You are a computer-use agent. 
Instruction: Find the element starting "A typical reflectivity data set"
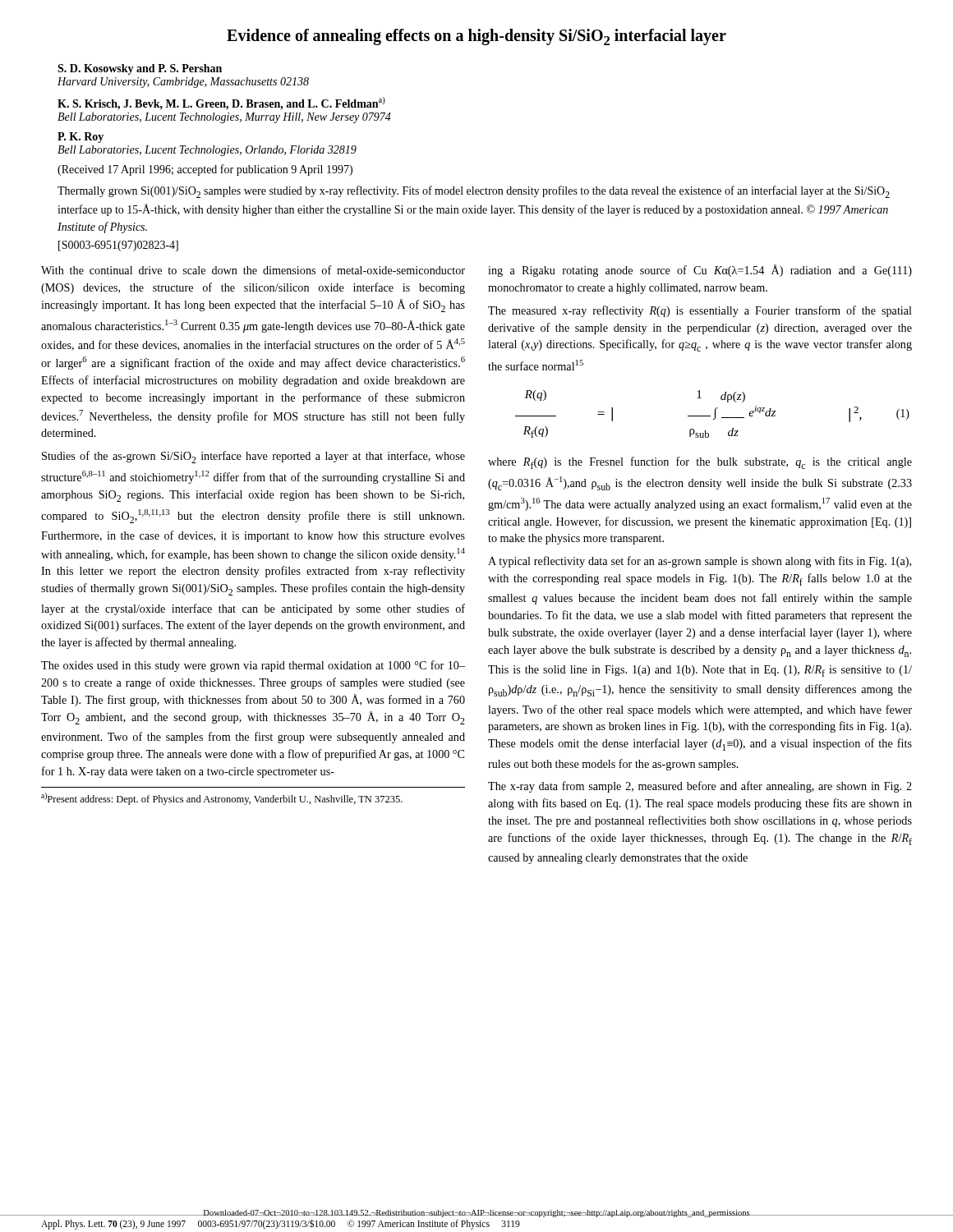click(x=700, y=663)
